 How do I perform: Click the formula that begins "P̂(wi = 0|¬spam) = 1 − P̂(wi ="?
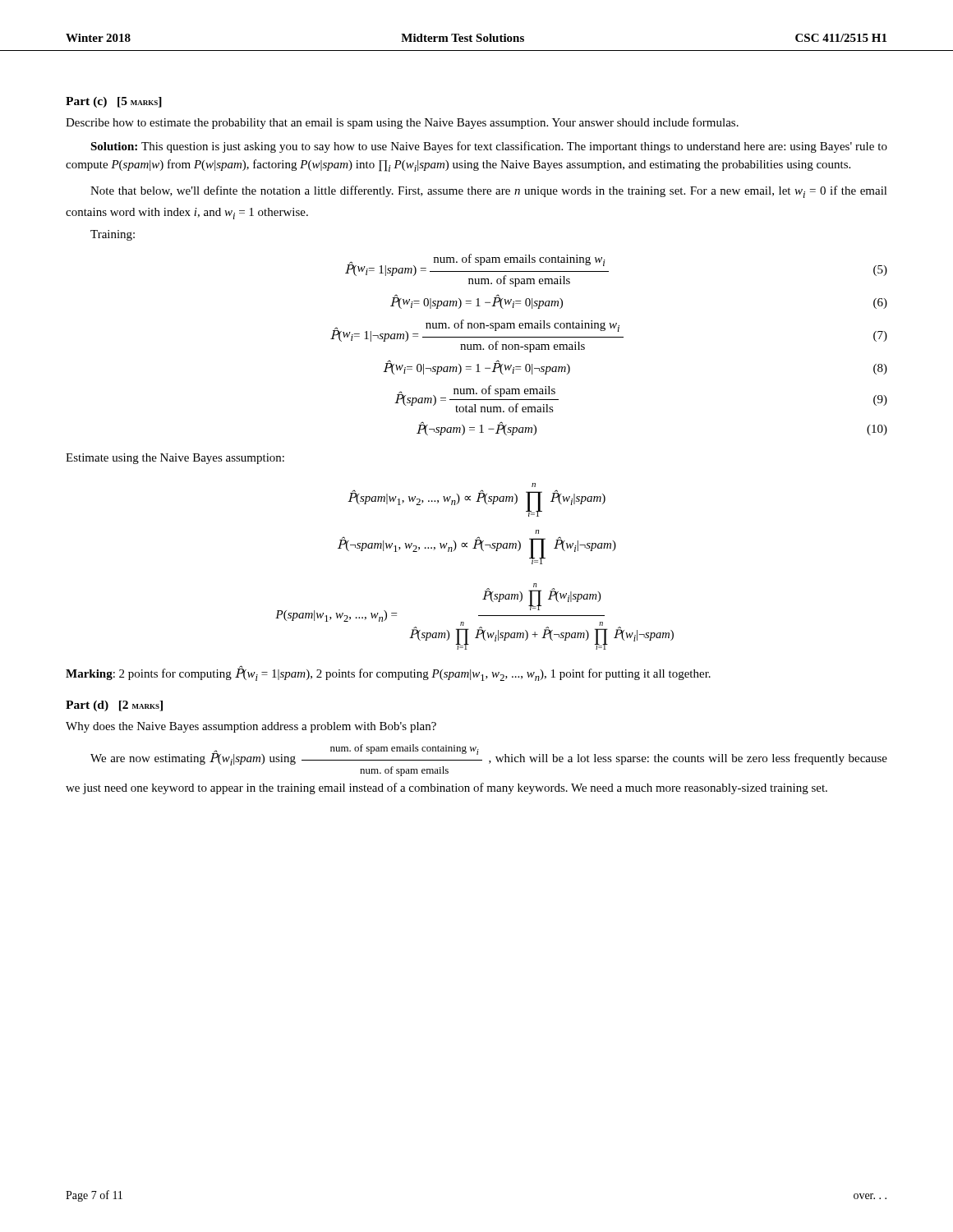click(476, 368)
